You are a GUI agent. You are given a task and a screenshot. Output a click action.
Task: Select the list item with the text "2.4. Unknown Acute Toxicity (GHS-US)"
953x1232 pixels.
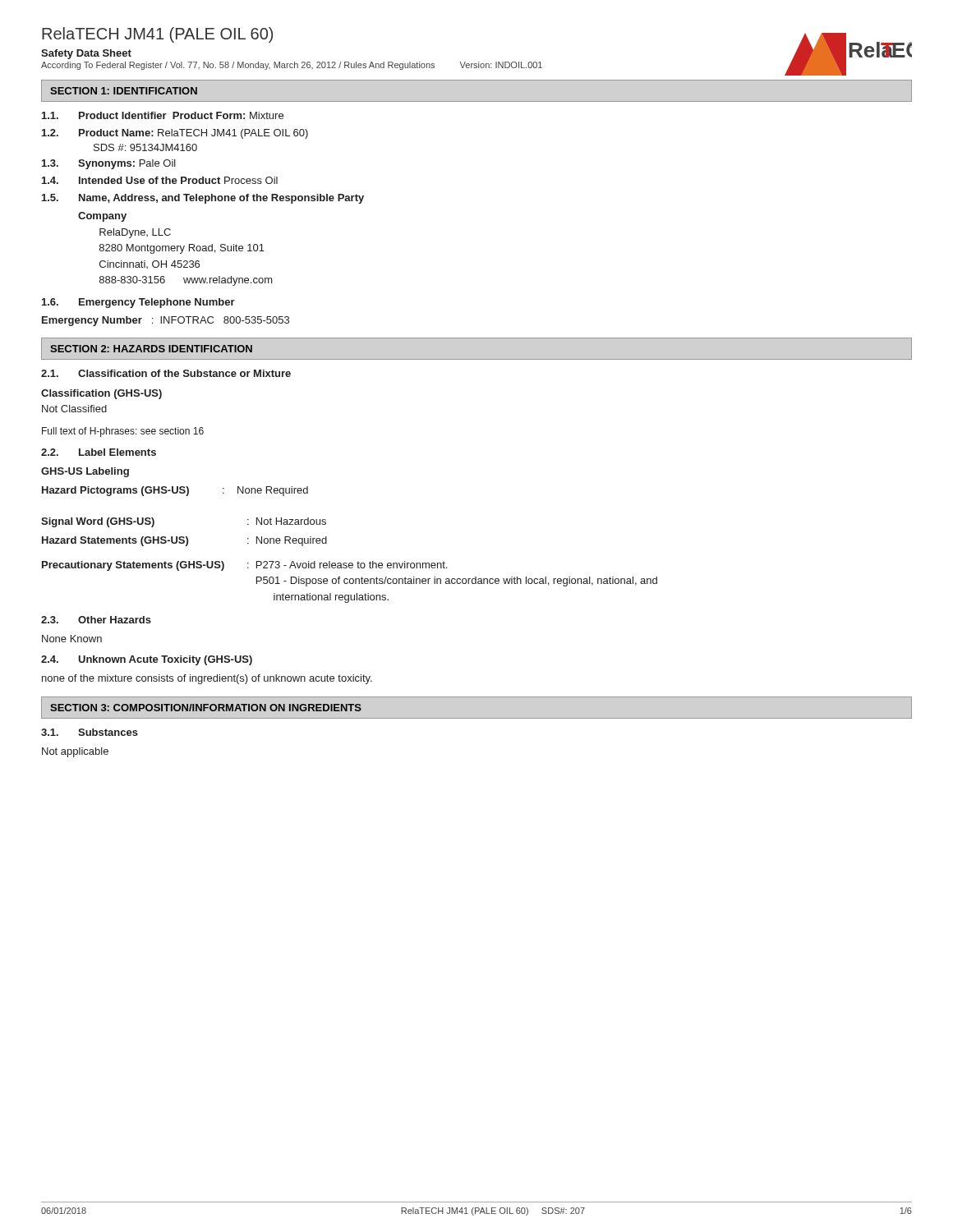(x=147, y=660)
